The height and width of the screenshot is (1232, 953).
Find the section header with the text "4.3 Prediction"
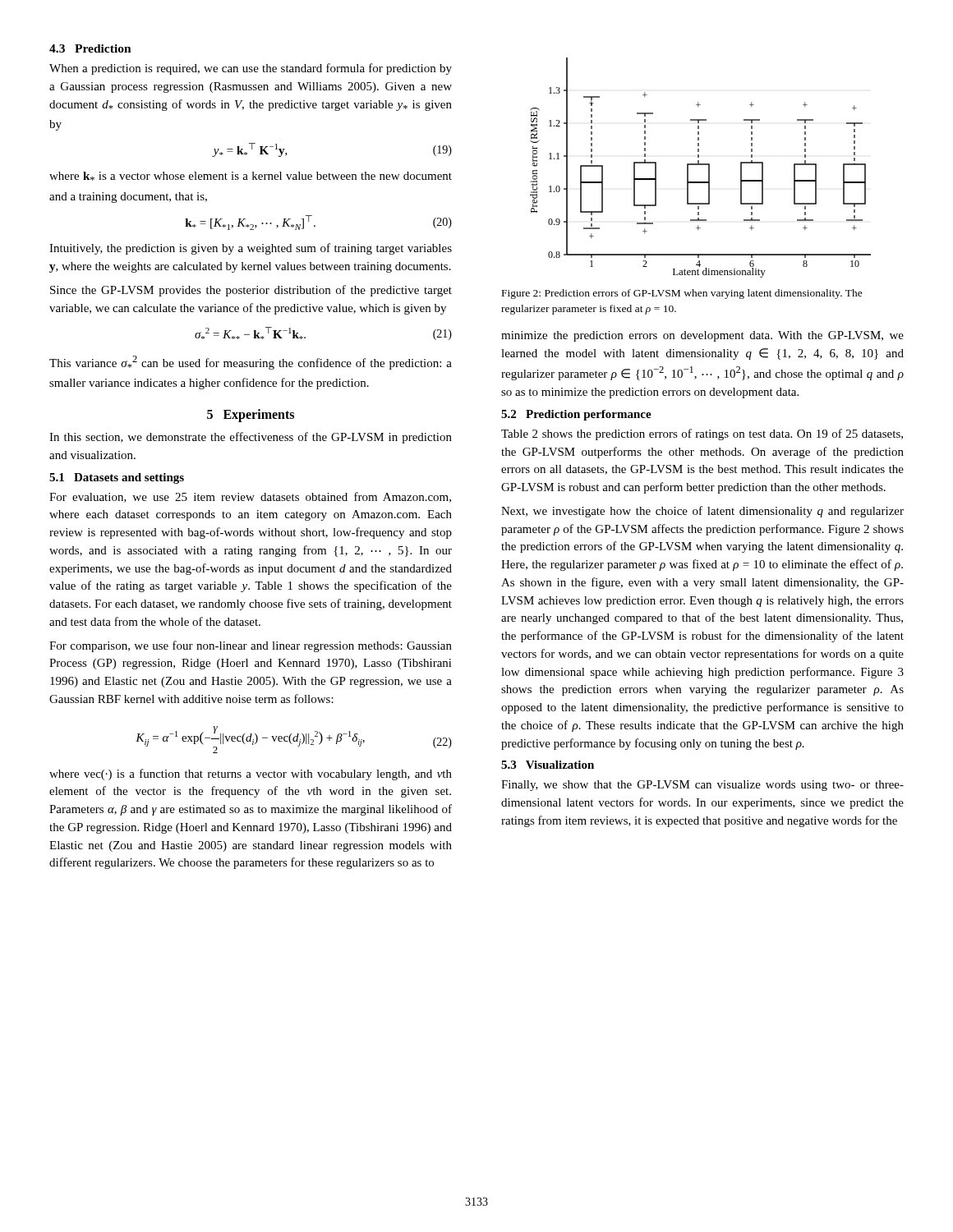pos(90,48)
